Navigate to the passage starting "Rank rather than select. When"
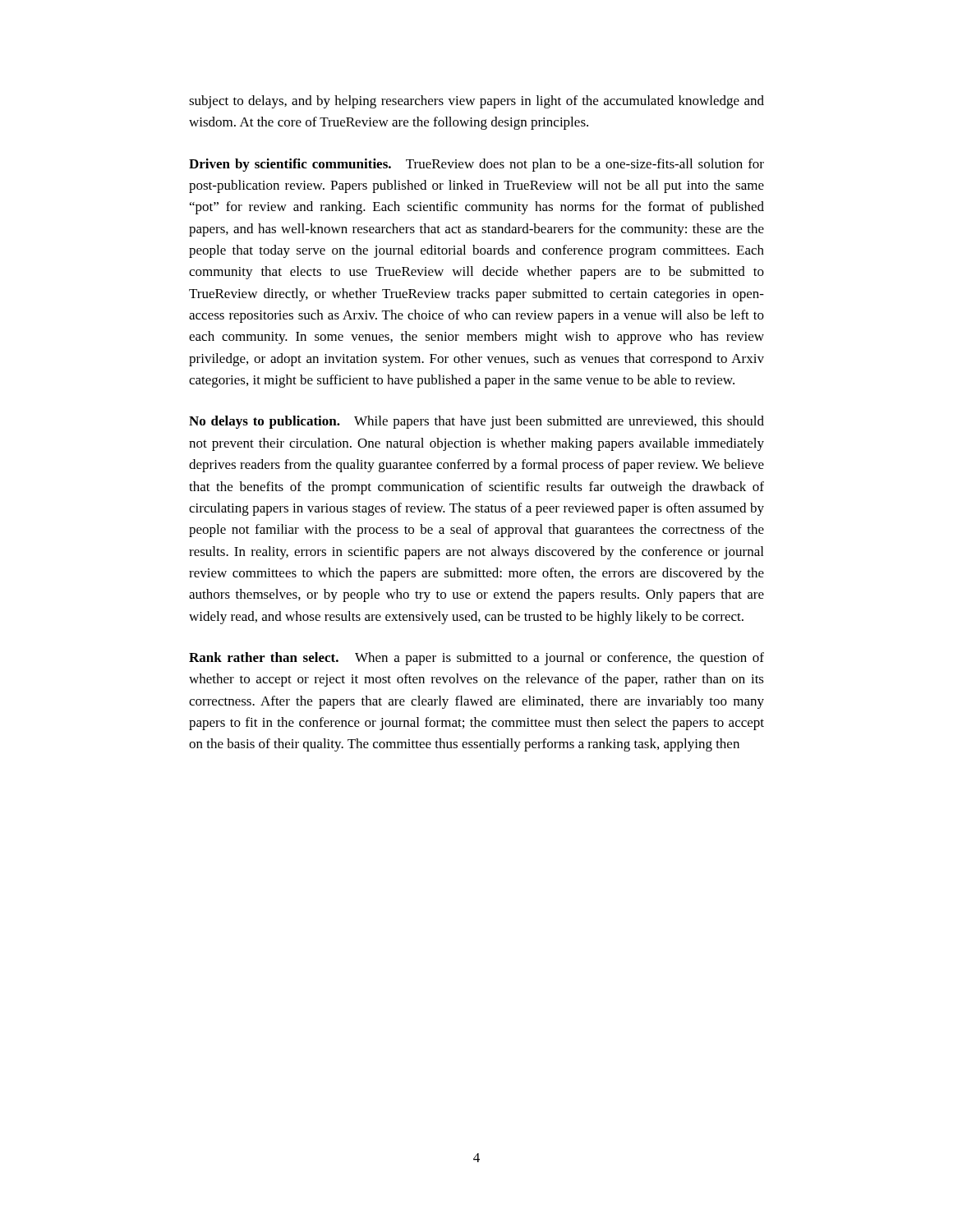 [x=476, y=701]
